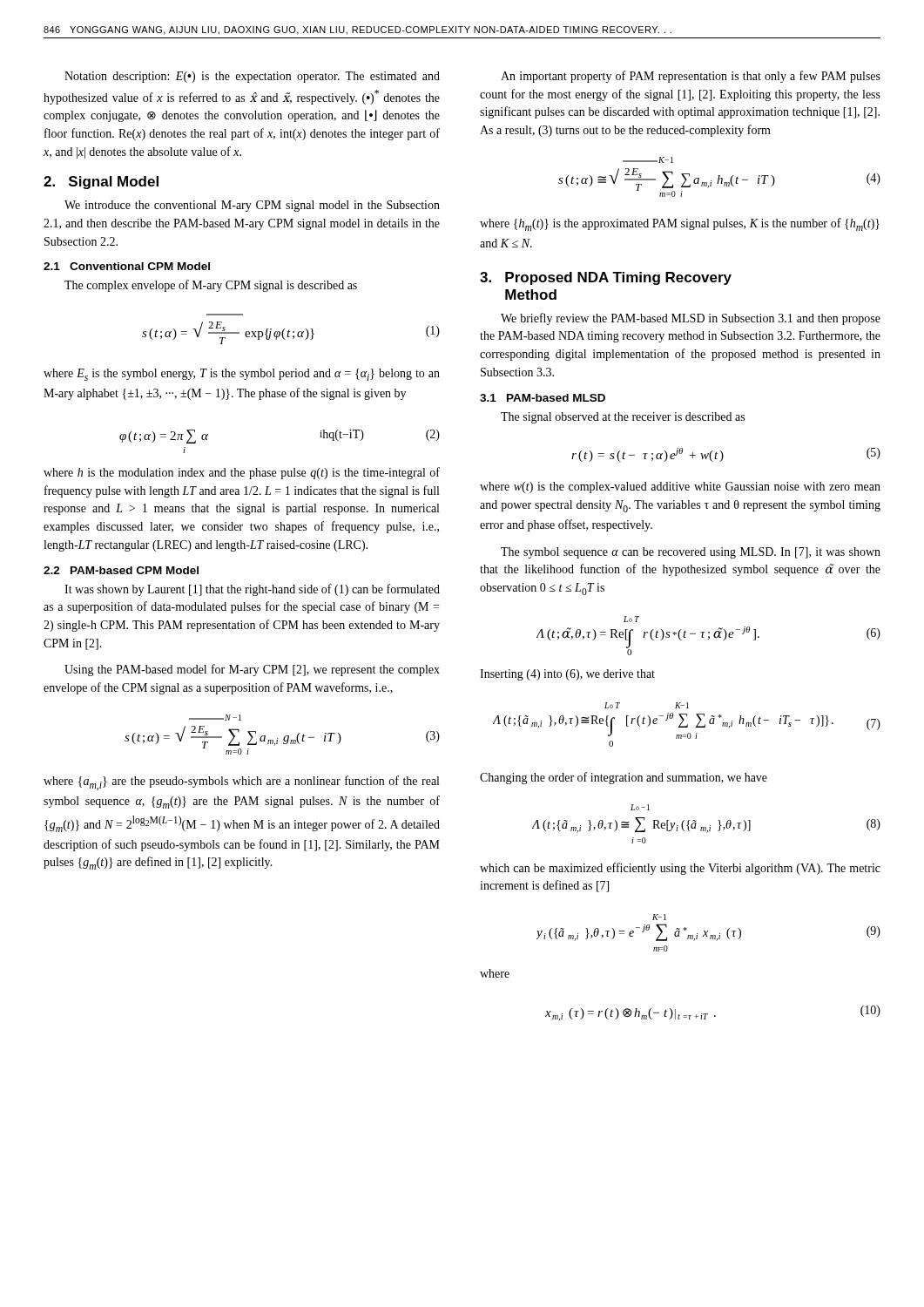Locate the region starting "φ ( t ; α )"
The image size is (924, 1307).
(x=173, y=437)
